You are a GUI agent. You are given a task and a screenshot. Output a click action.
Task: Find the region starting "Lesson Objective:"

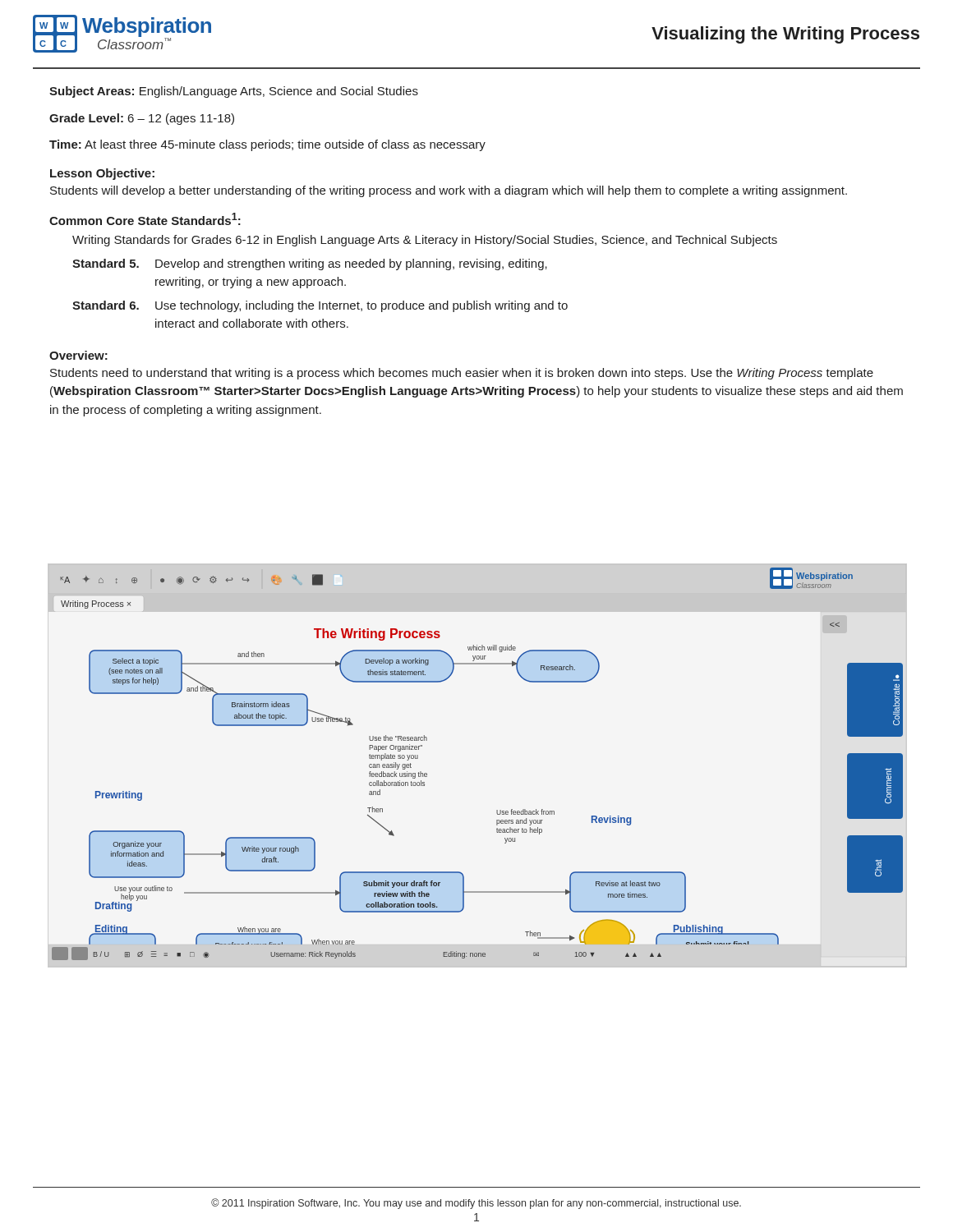(x=102, y=172)
